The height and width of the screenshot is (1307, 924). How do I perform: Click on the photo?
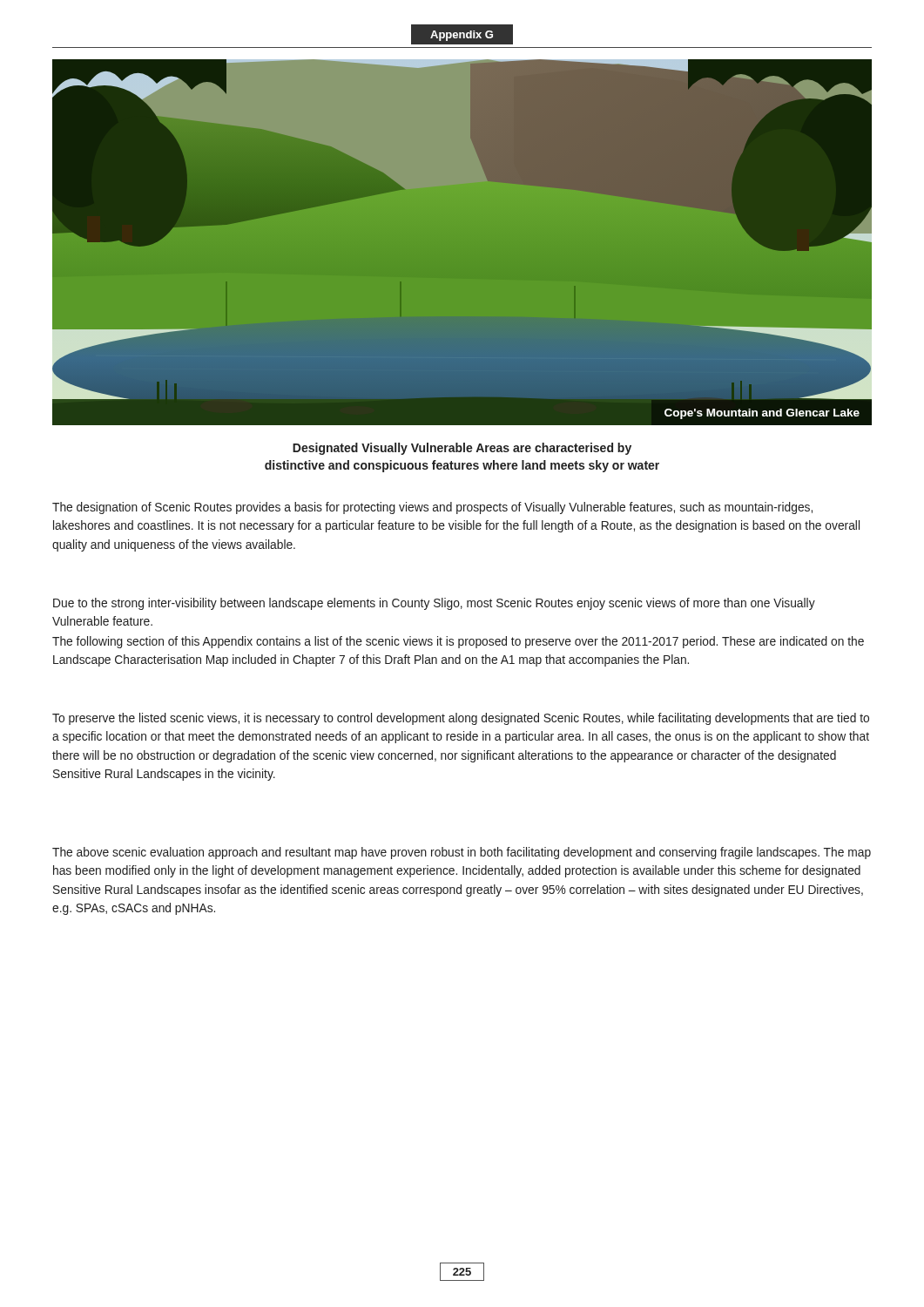(x=462, y=242)
